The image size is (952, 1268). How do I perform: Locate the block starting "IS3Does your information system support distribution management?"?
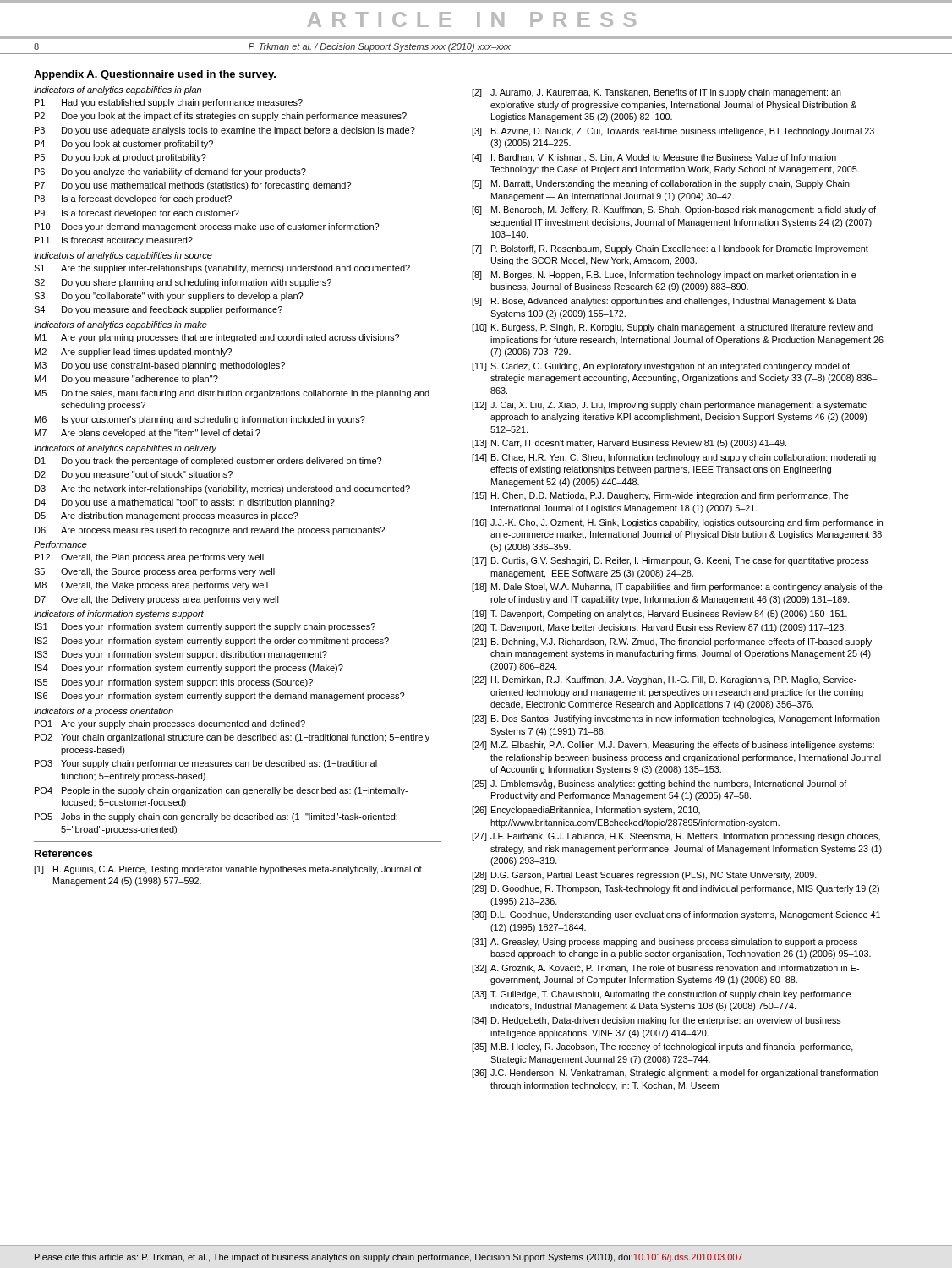pyautogui.click(x=238, y=655)
